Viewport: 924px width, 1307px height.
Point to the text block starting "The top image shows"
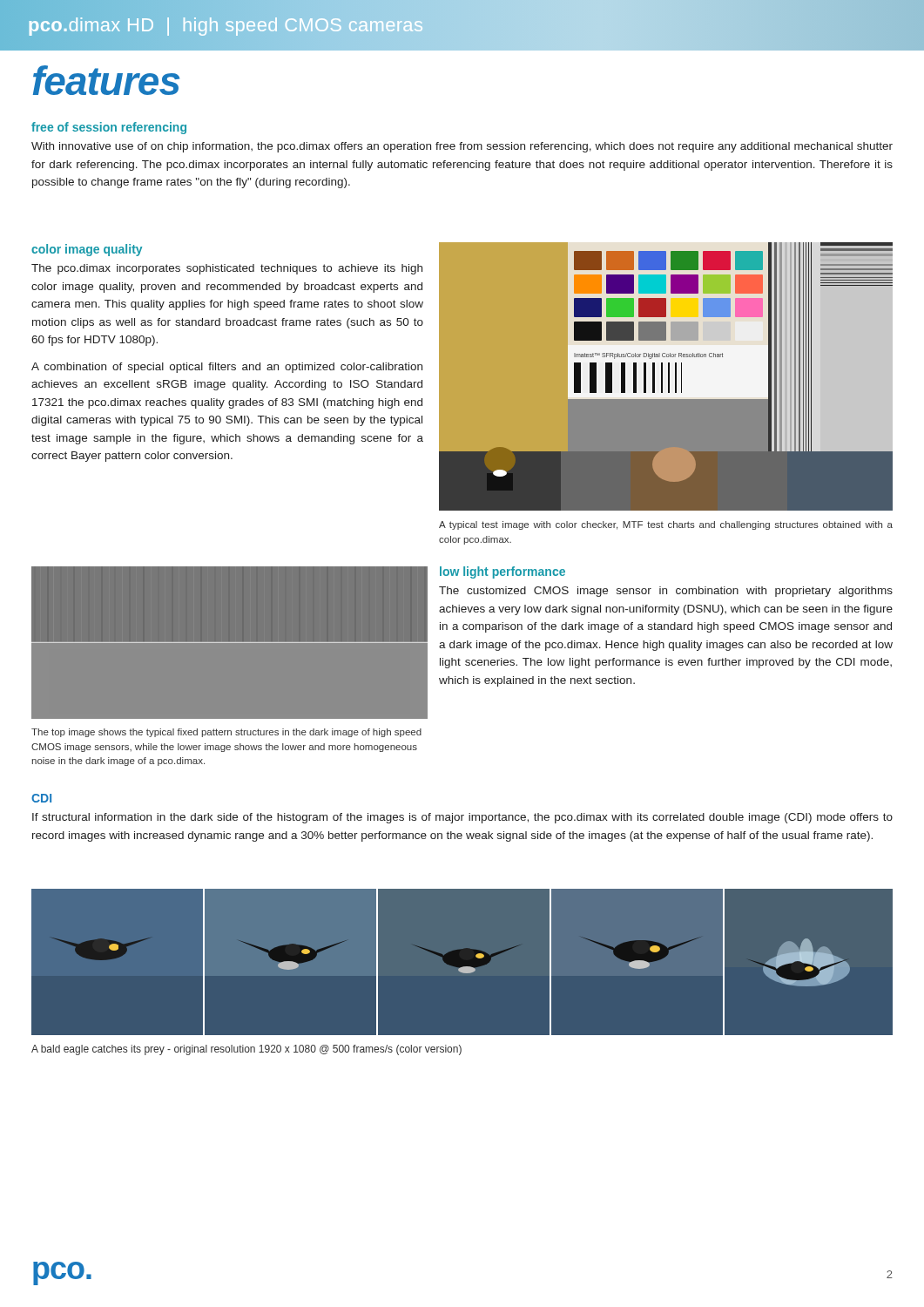(229, 747)
